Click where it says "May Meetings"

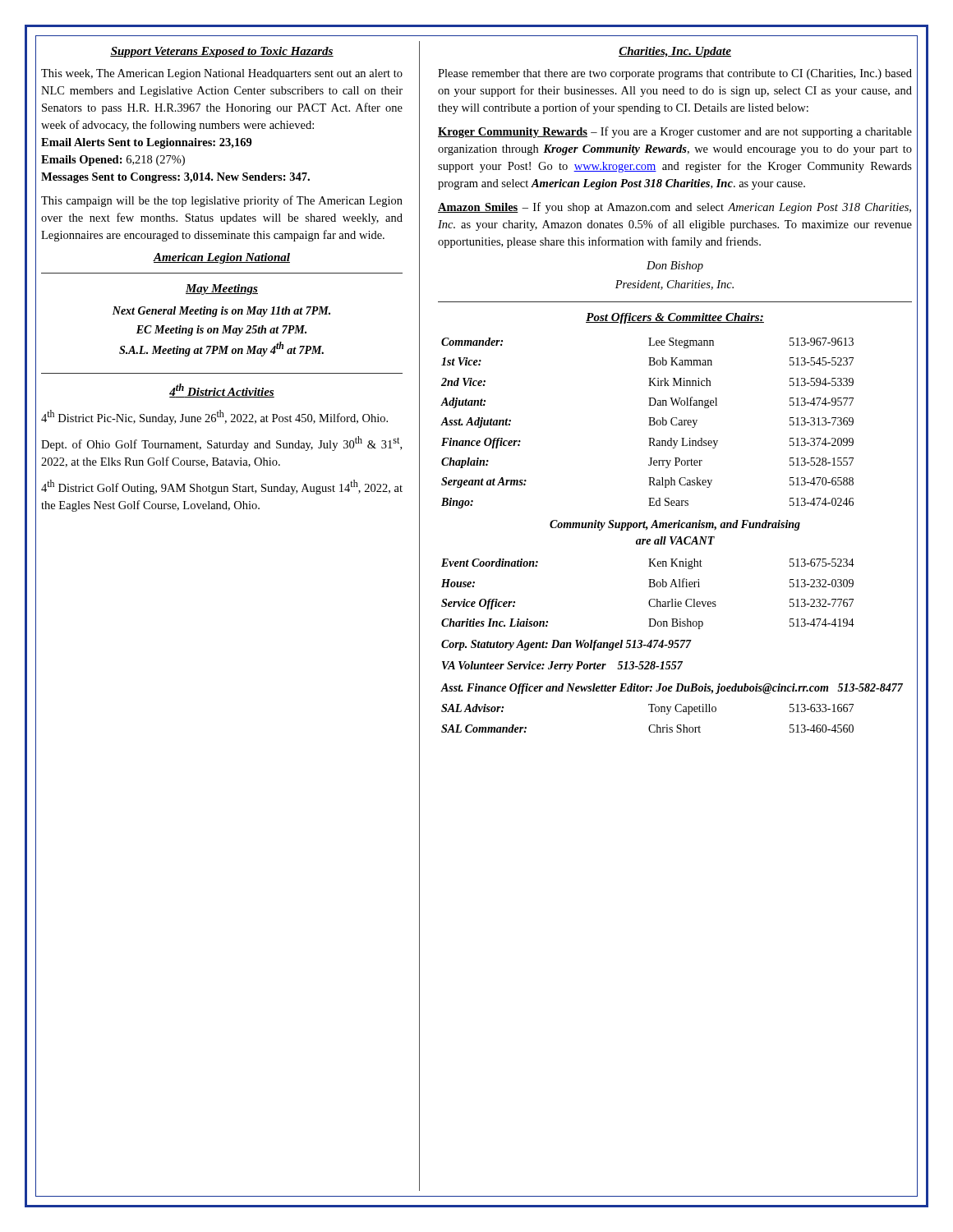[222, 289]
